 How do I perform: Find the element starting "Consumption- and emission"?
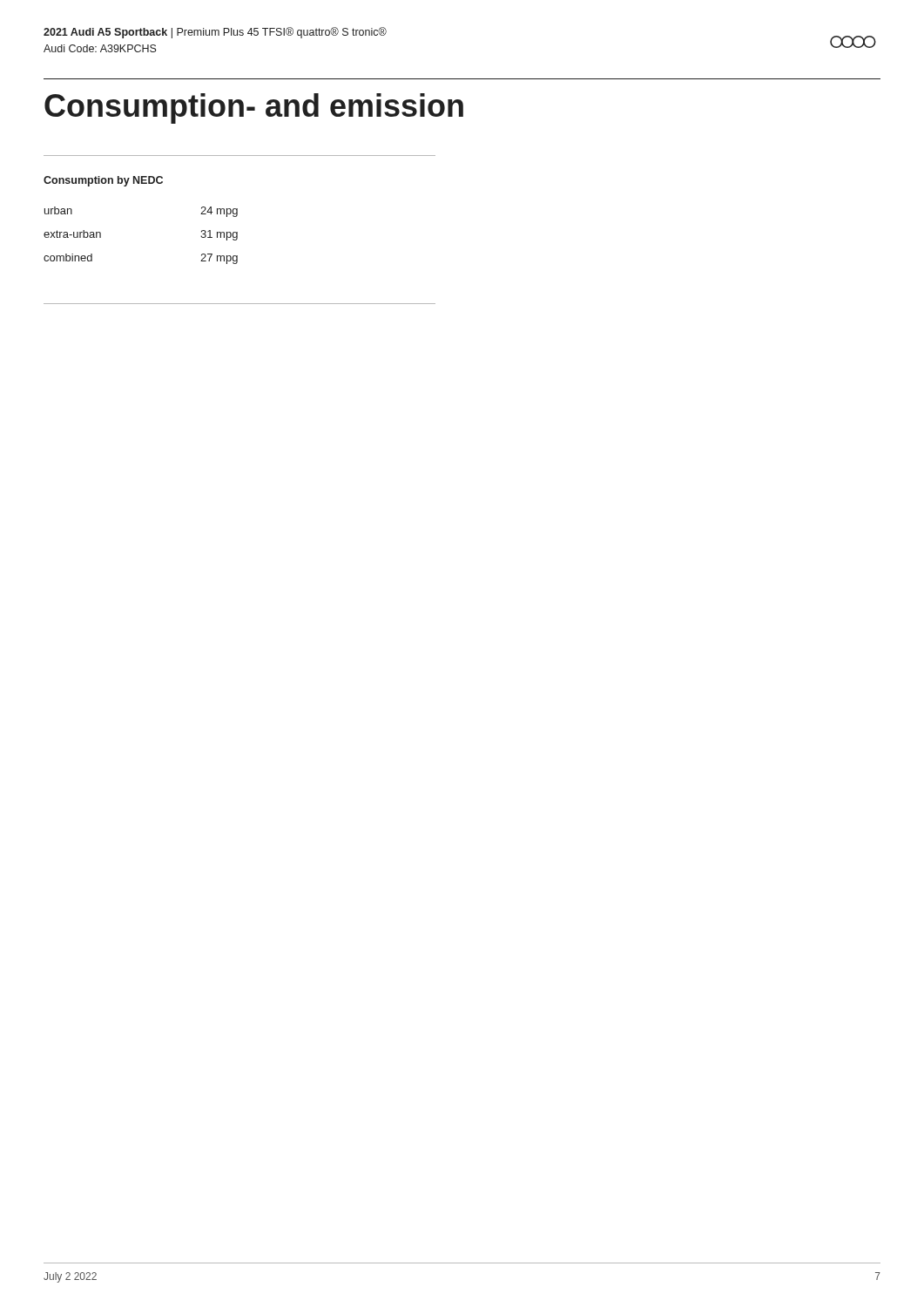click(x=462, y=106)
